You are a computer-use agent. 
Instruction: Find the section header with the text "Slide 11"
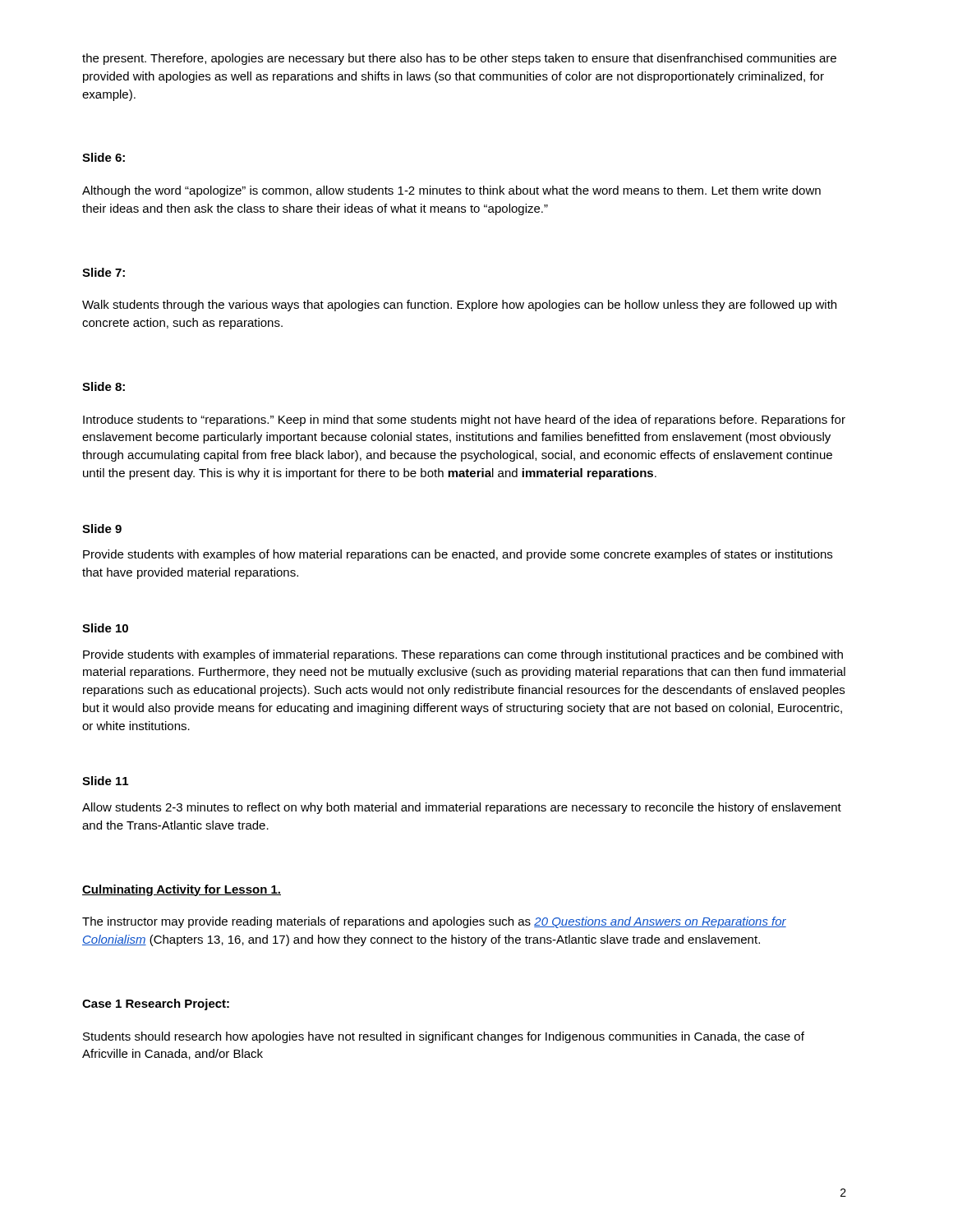coord(105,781)
